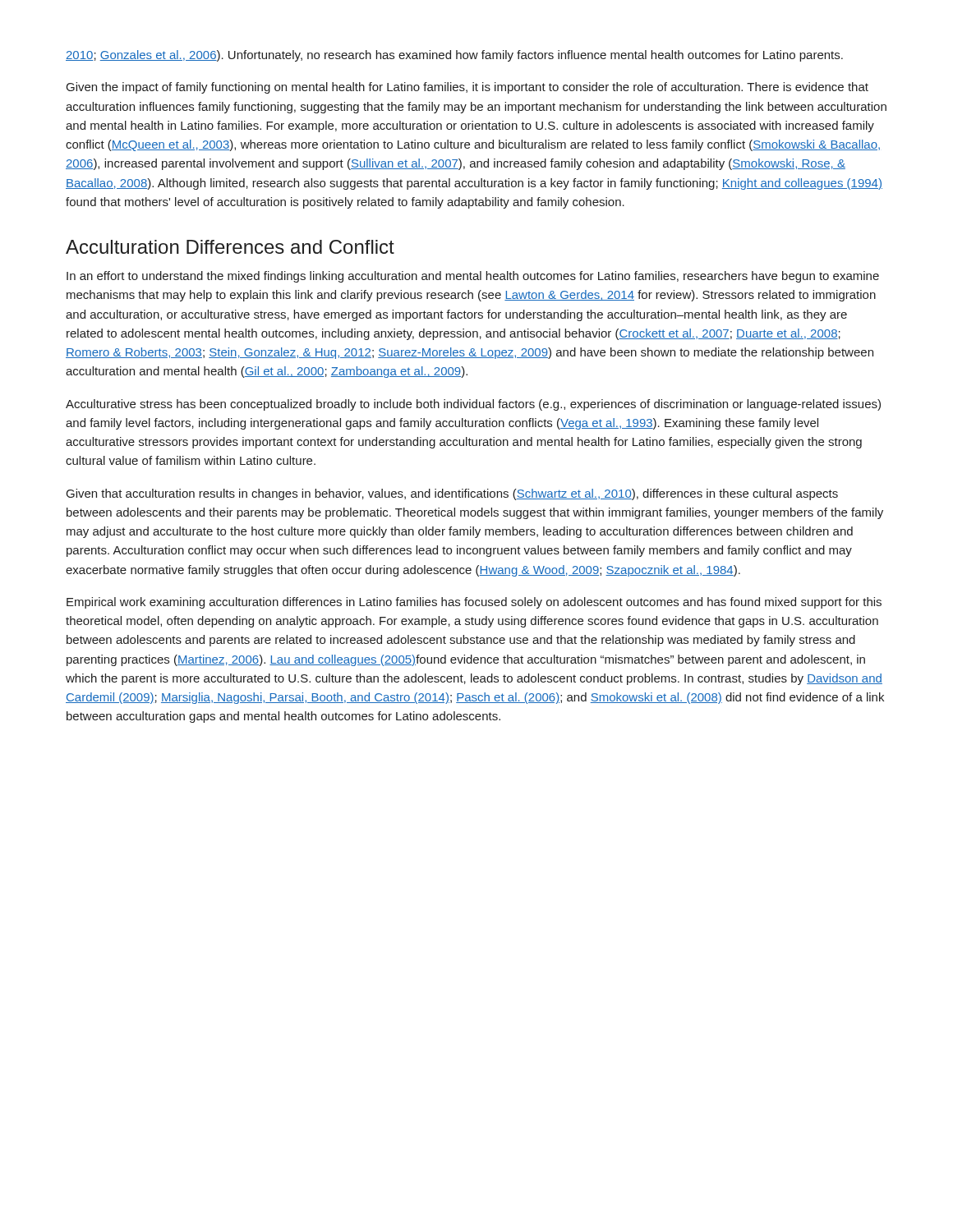The width and height of the screenshot is (953, 1232).
Task: Select the text block that says "2010; Gonzales et al., 2006). Unfortunately,"
Action: click(x=455, y=55)
